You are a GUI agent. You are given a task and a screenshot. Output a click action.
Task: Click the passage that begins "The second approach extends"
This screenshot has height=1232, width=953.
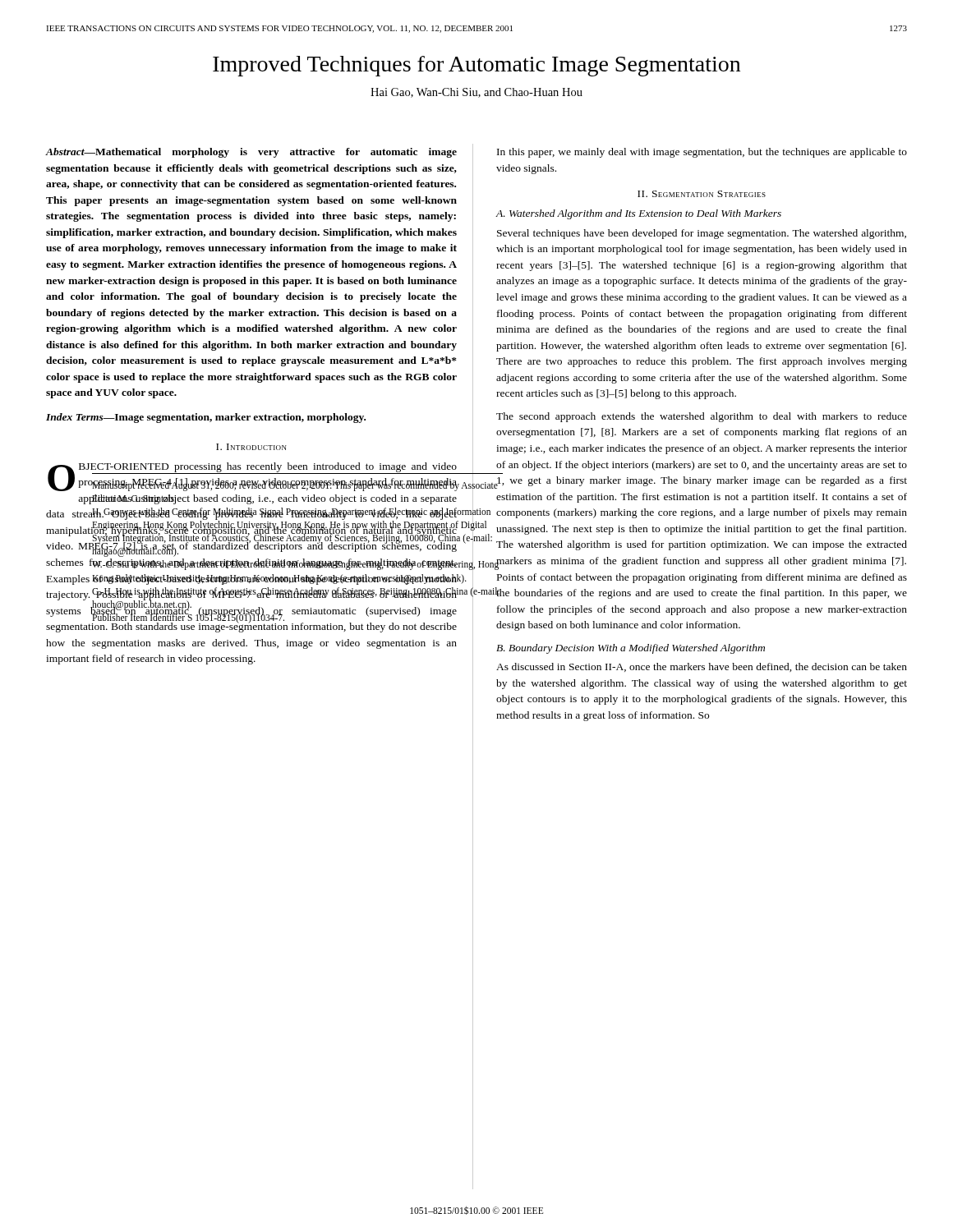[702, 520]
